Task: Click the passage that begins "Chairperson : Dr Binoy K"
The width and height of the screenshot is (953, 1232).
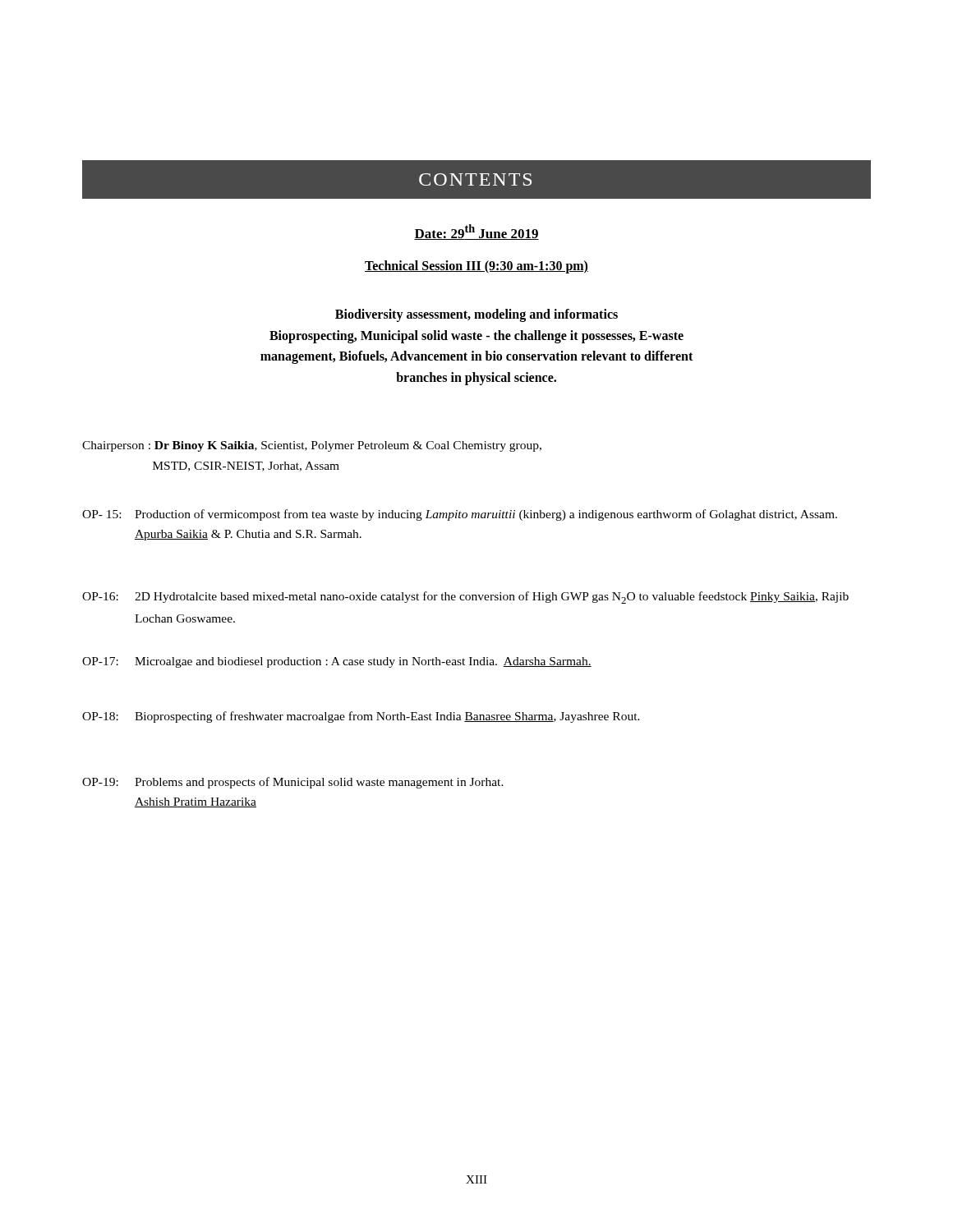Action: (312, 455)
